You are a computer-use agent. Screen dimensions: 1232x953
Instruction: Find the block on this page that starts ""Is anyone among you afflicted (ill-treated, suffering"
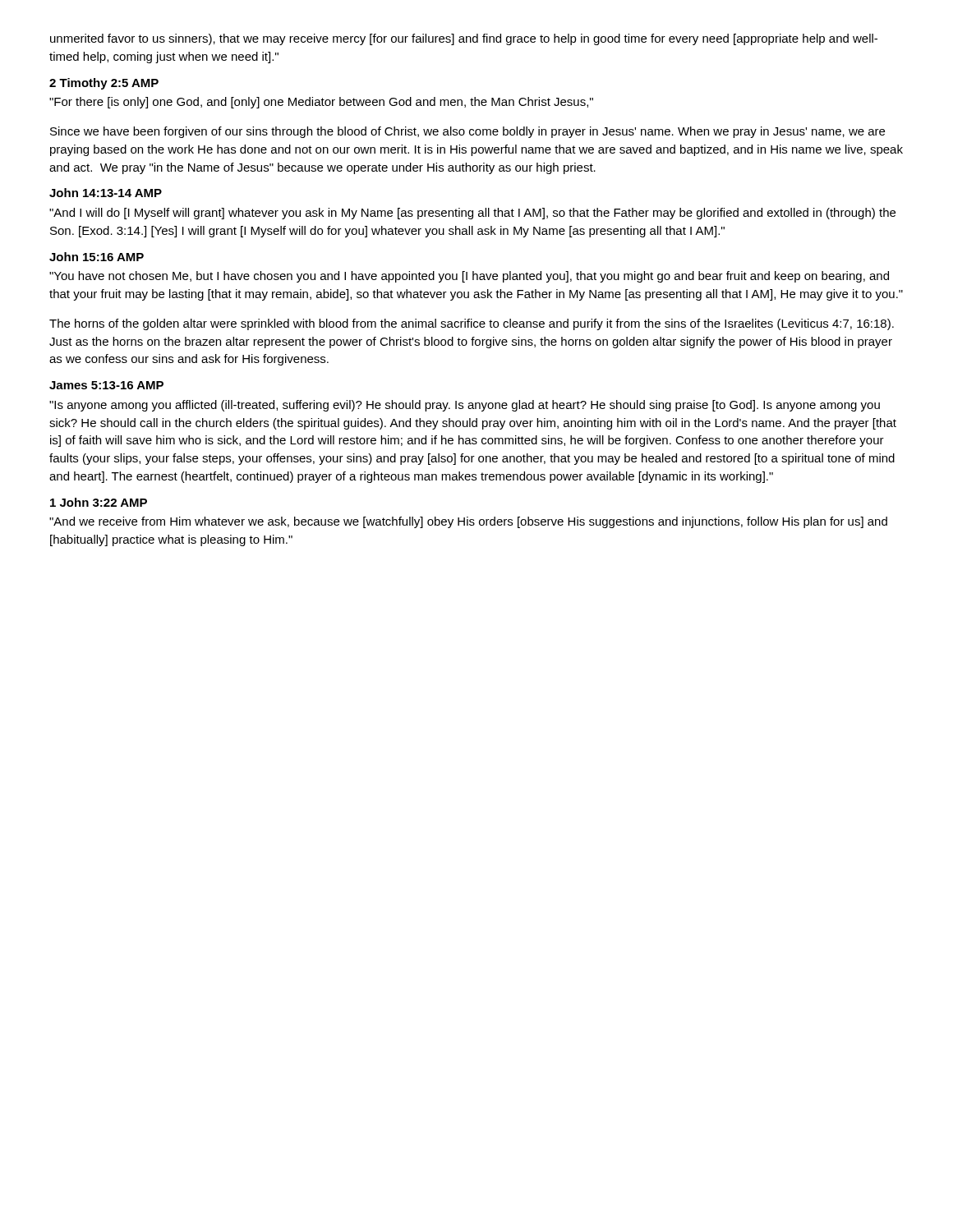(476, 440)
